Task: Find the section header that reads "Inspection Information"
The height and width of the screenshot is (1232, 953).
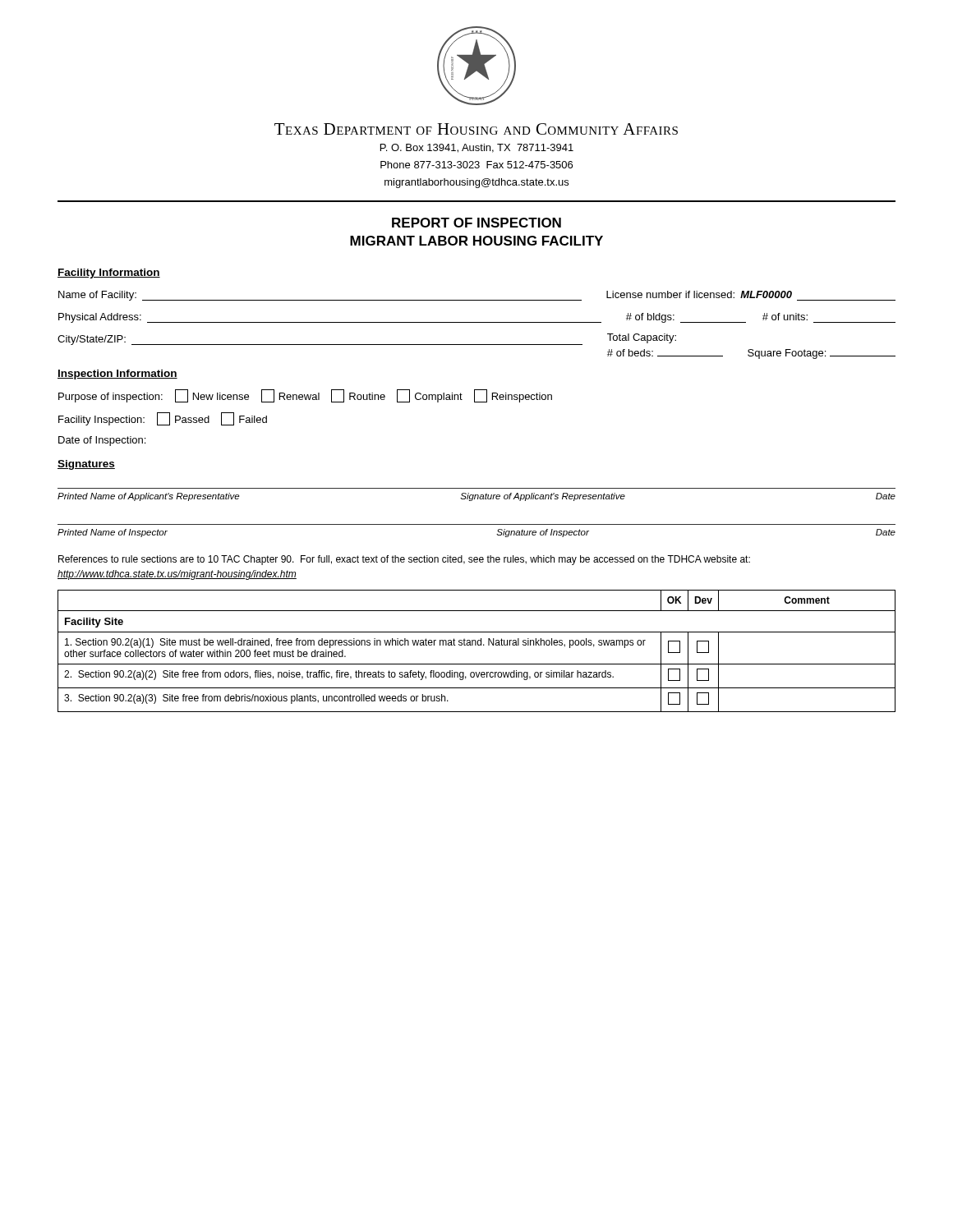Action: (117, 374)
